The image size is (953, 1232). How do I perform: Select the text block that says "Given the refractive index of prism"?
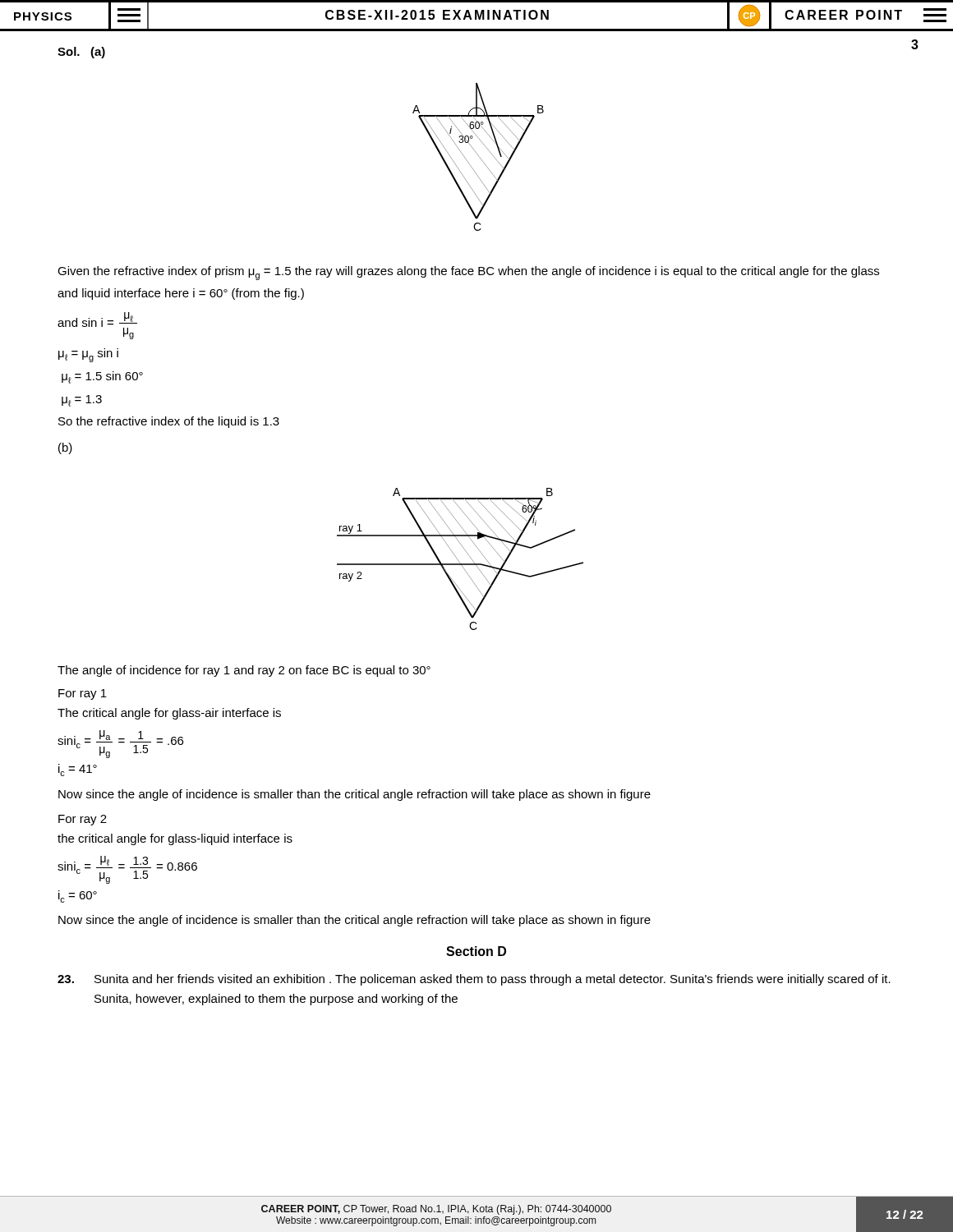[469, 282]
